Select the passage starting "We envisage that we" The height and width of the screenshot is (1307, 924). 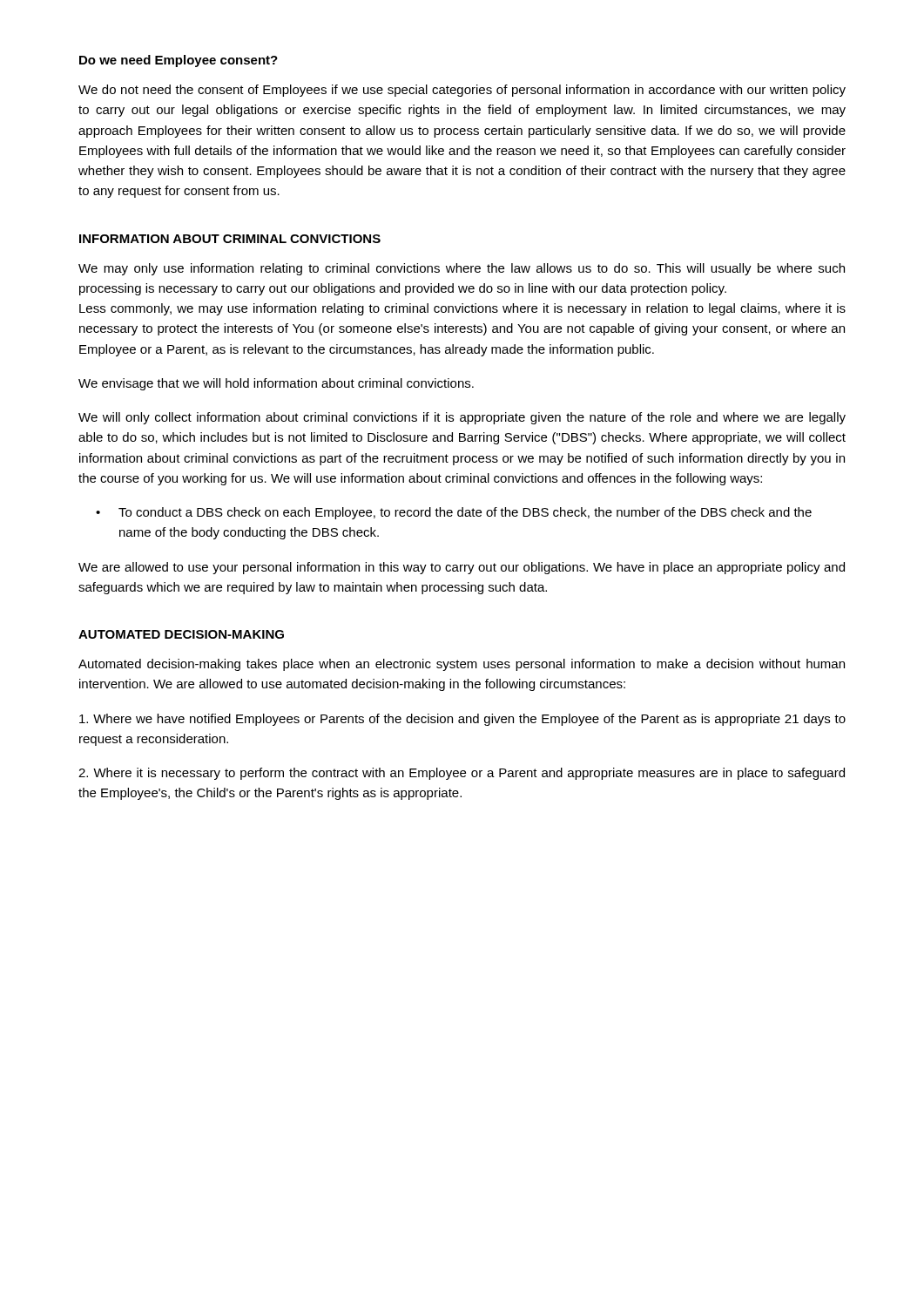pos(276,383)
